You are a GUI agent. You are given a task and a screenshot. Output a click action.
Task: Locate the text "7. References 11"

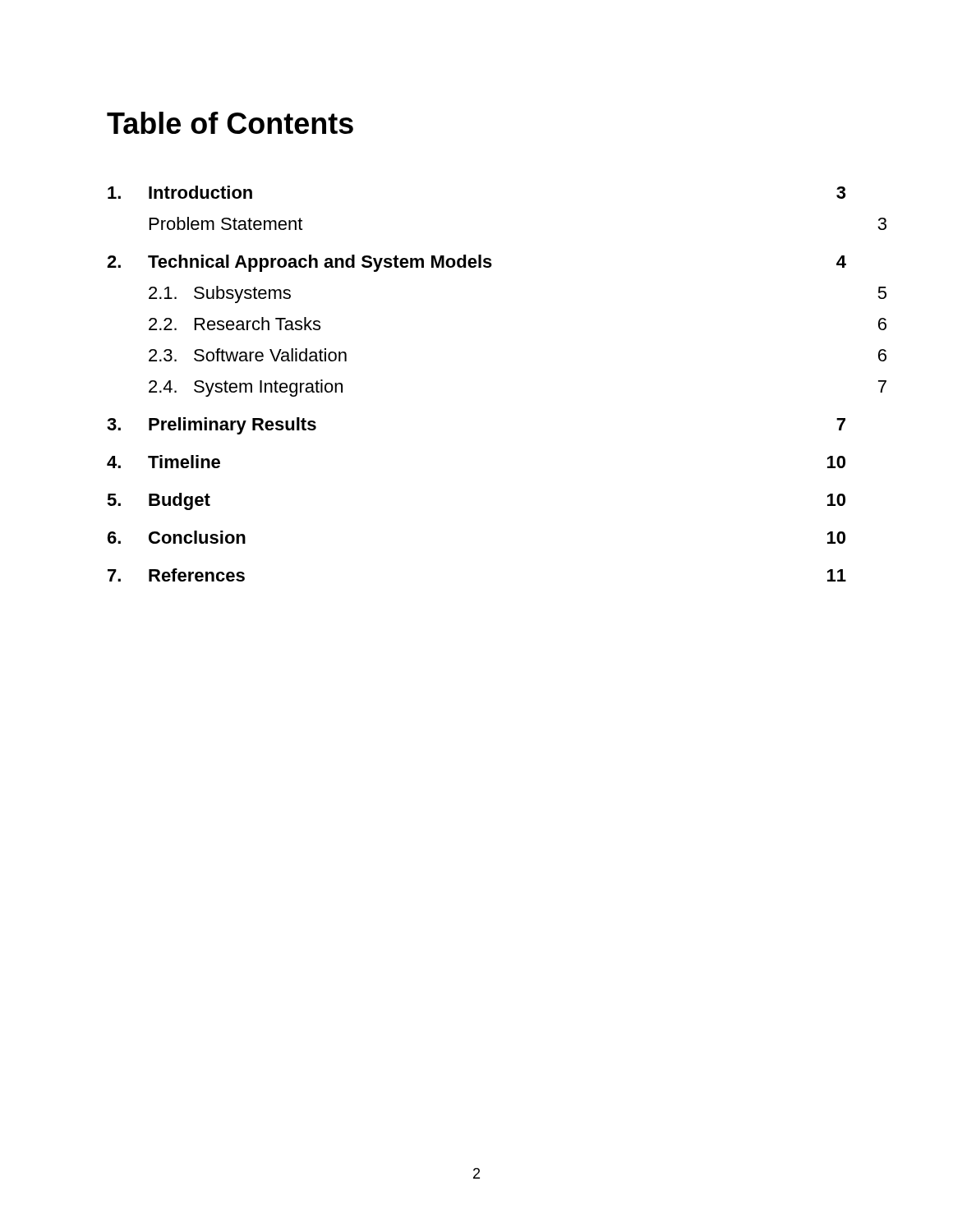point(199,576)
